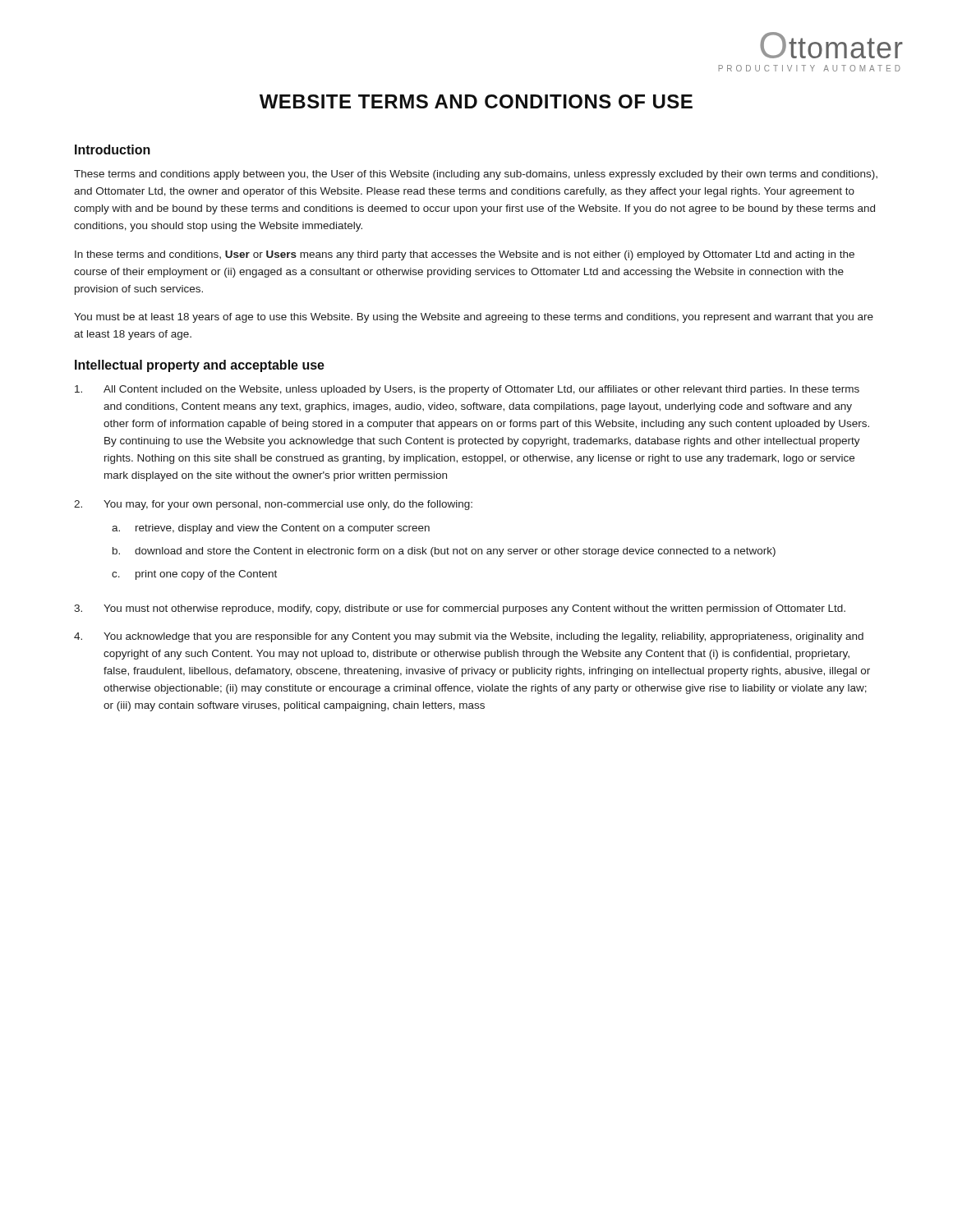Image resolution: width=953 pixels, height=1232 pixels.
Task: Click on the text block starting "In these terms"
Action: pyautogui.click(x=464, y=271)
